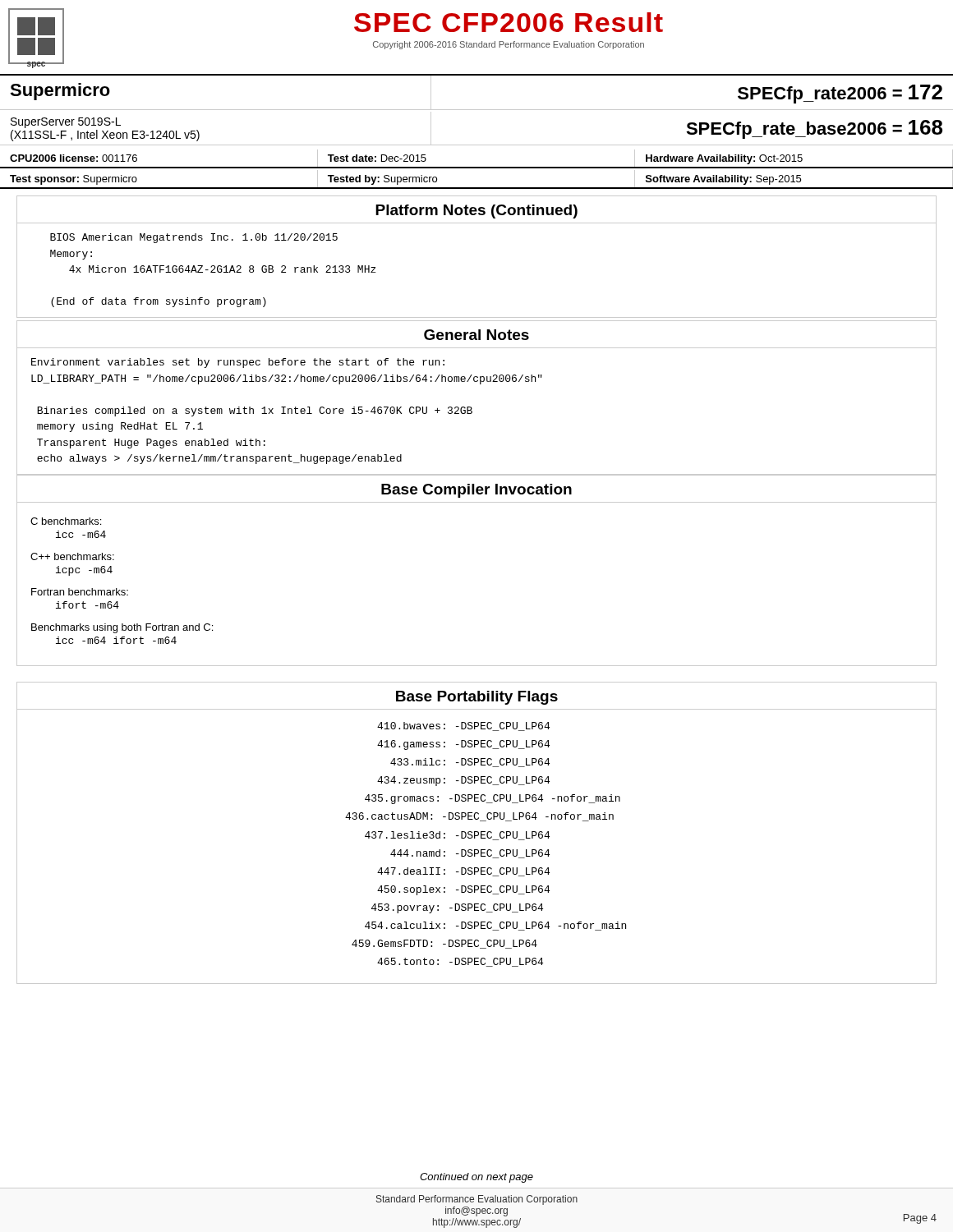Where does it say "Test sponsor: Supermicro"?

74,179
